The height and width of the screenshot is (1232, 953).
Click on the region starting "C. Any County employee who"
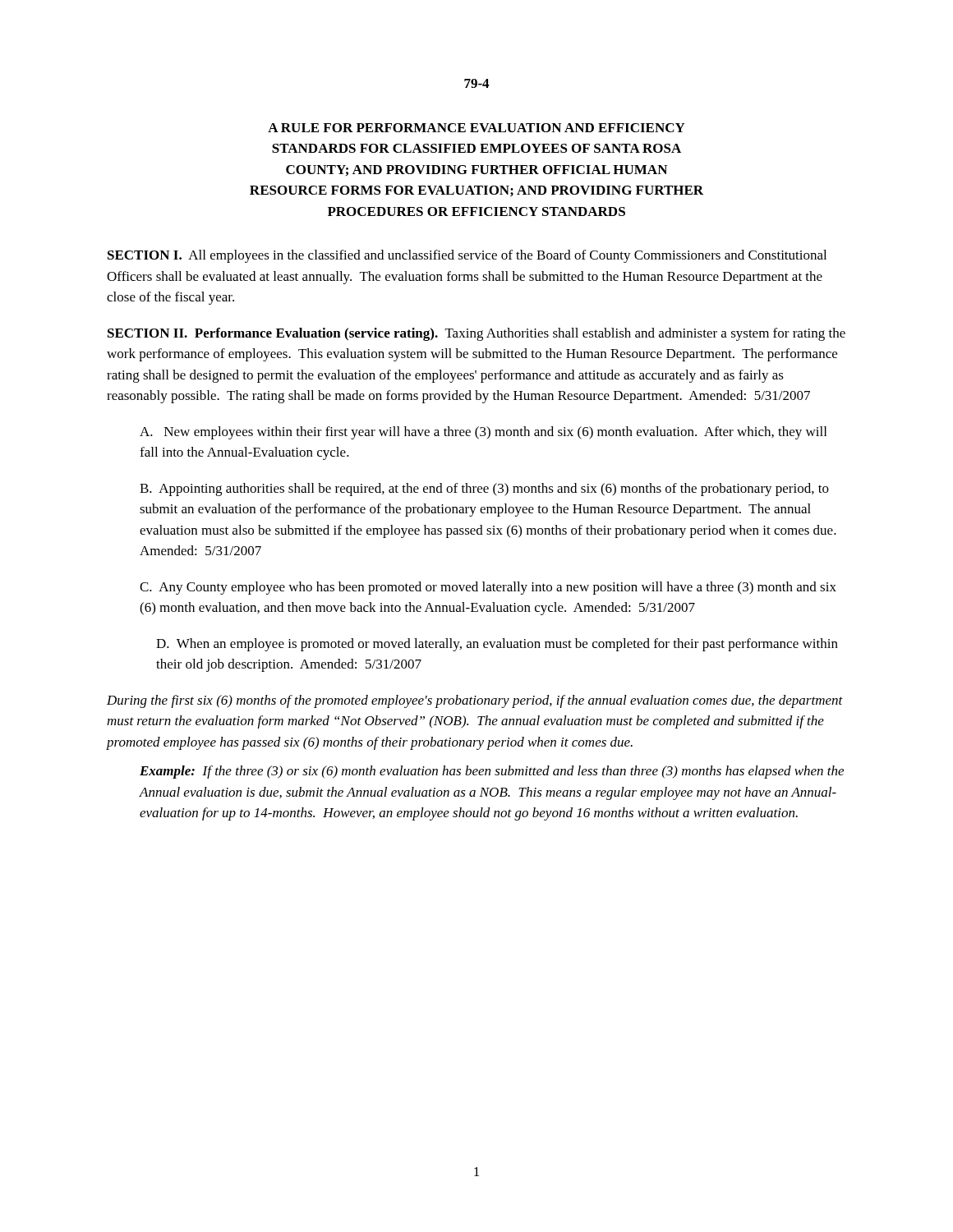point(488,597)
